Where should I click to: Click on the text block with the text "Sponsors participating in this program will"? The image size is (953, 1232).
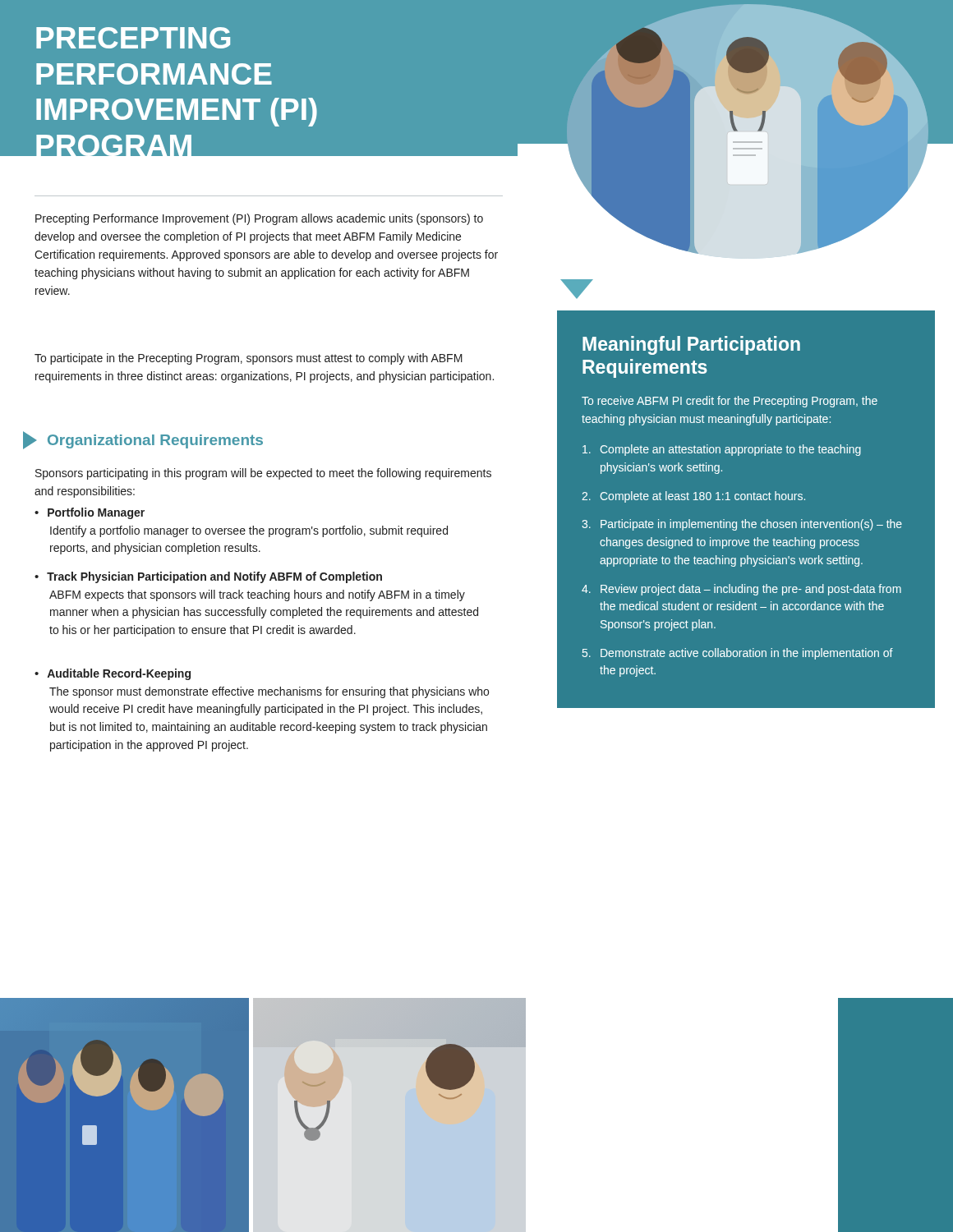pyautogui.click(x=263, y=482)
